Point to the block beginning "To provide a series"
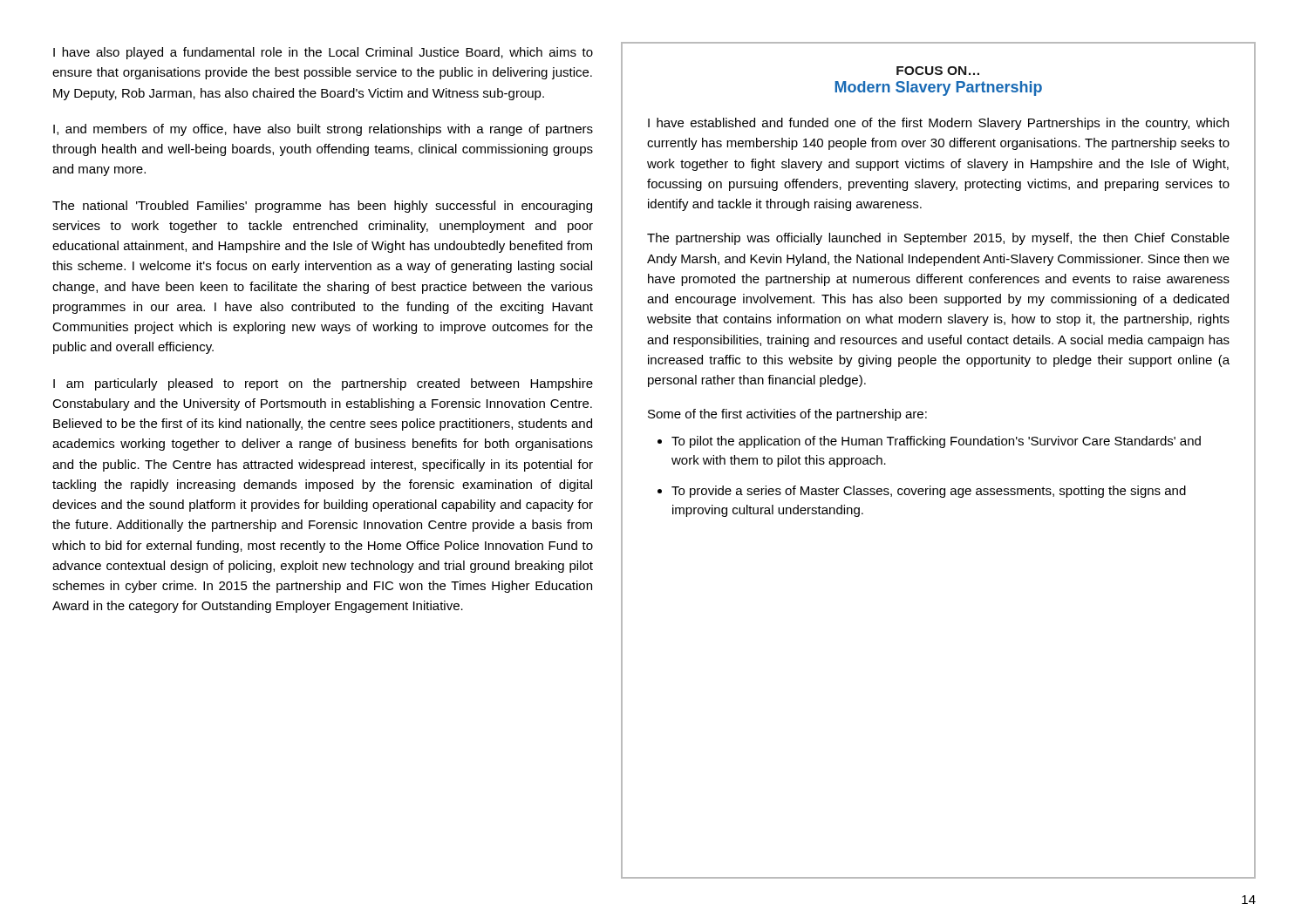Image resolution: width=1308 pixels, height=924 pixels. (950, 500)
